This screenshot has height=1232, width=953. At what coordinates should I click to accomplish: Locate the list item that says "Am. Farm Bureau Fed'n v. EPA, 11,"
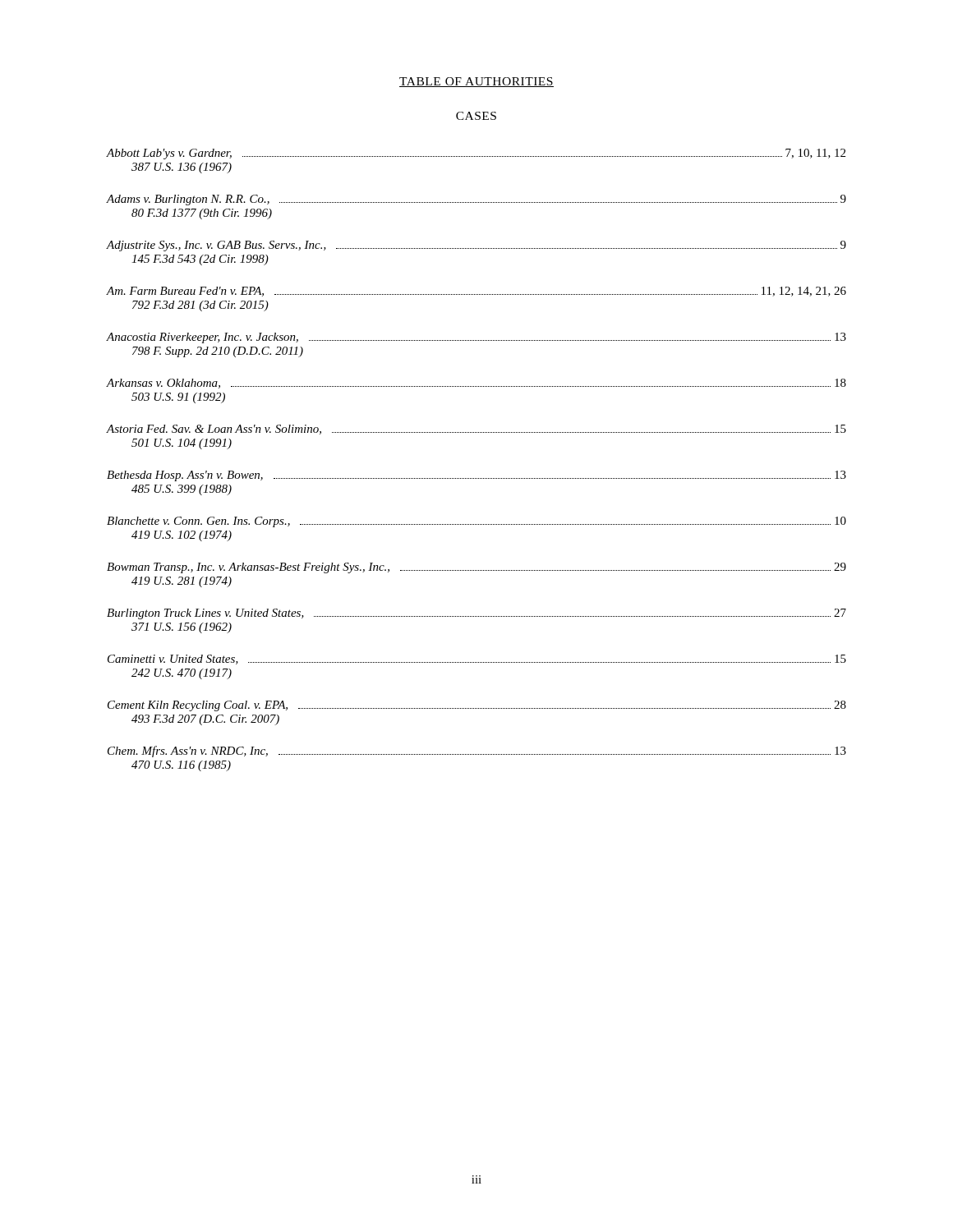coord(476,298)
